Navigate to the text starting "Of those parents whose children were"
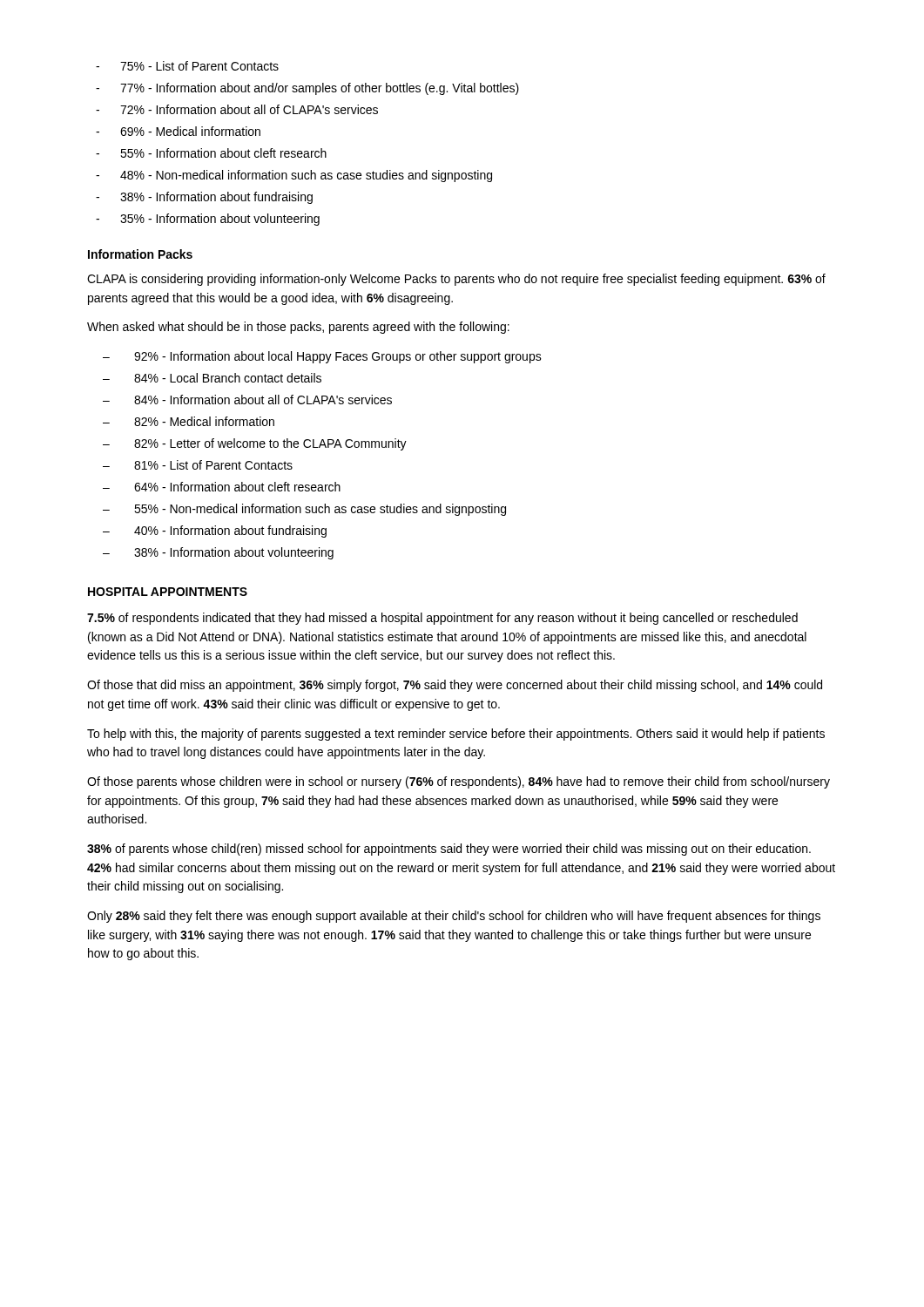 (462, 801)
